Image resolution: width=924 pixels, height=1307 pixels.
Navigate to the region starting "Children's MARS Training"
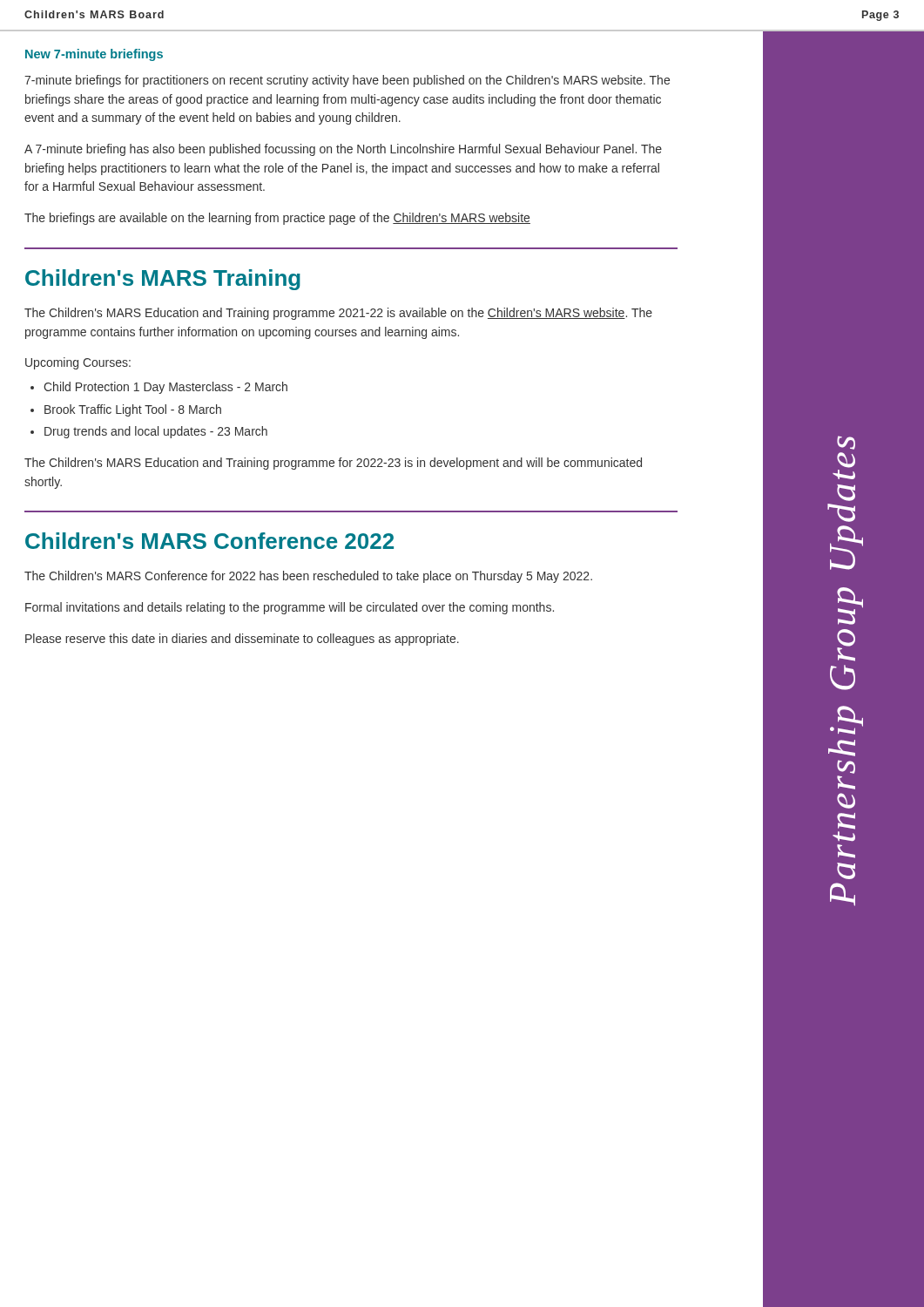tap(163, 280)
